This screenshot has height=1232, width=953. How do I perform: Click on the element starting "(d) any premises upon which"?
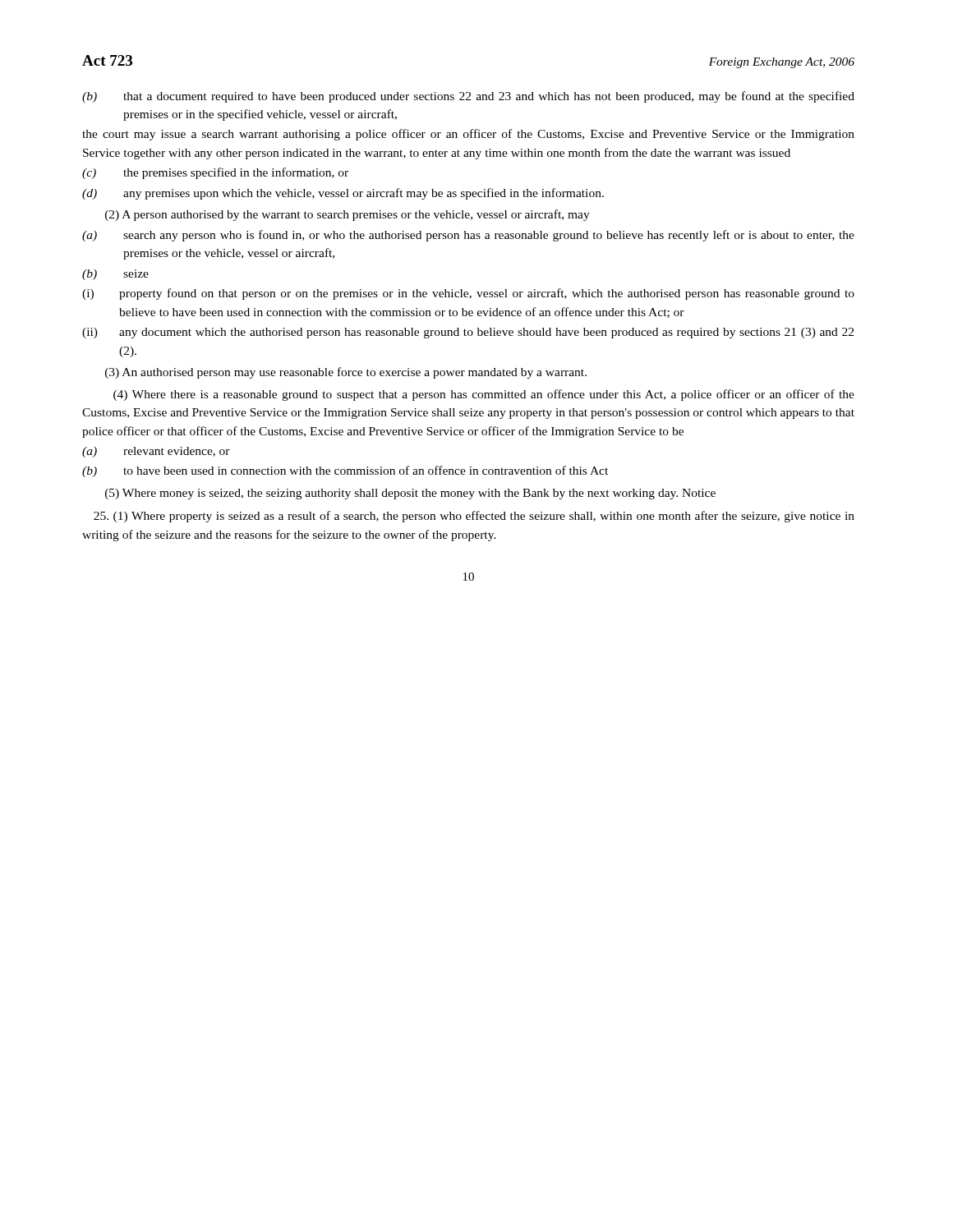pos(468,193)
